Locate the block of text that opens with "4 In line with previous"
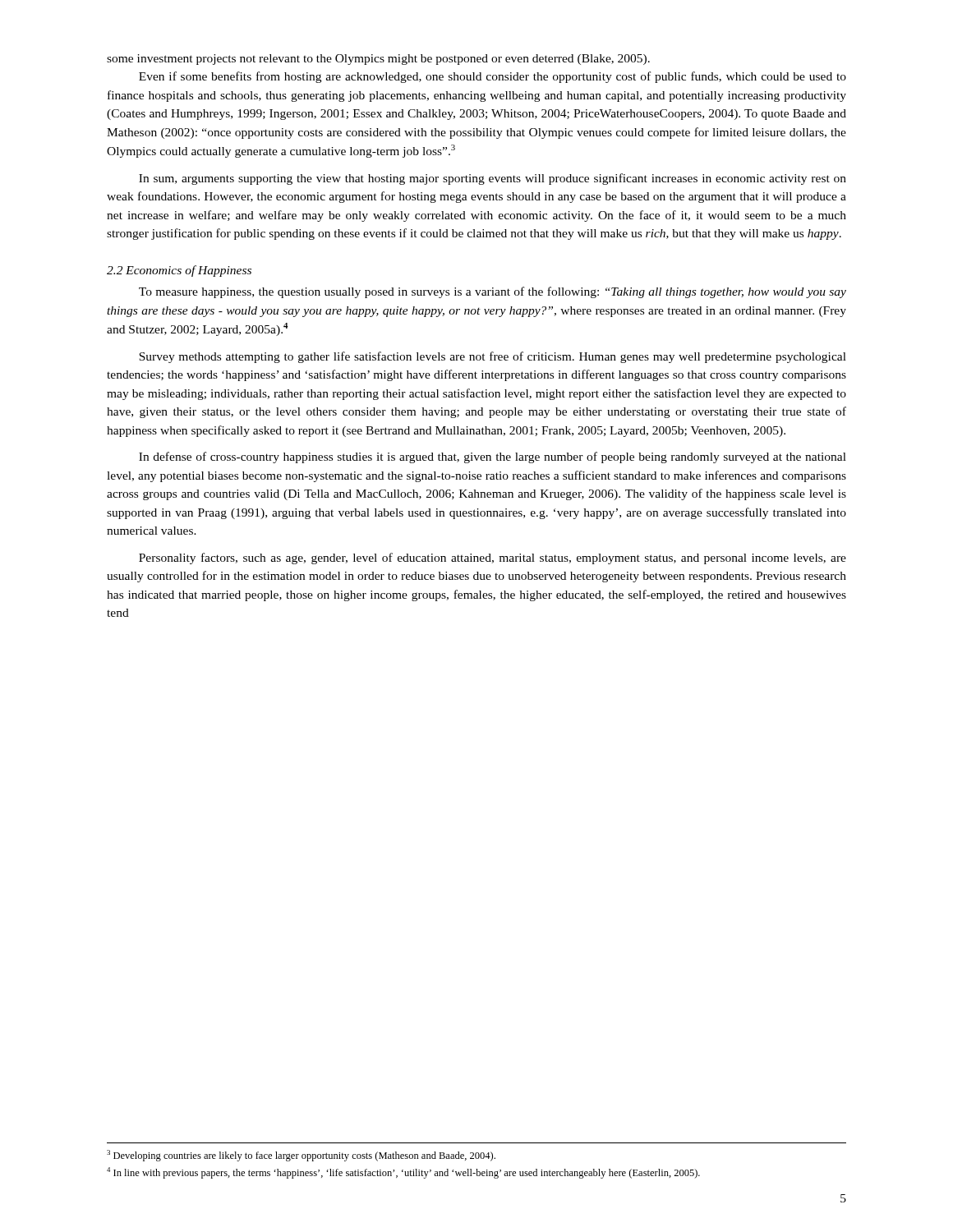 point(476,1173)
